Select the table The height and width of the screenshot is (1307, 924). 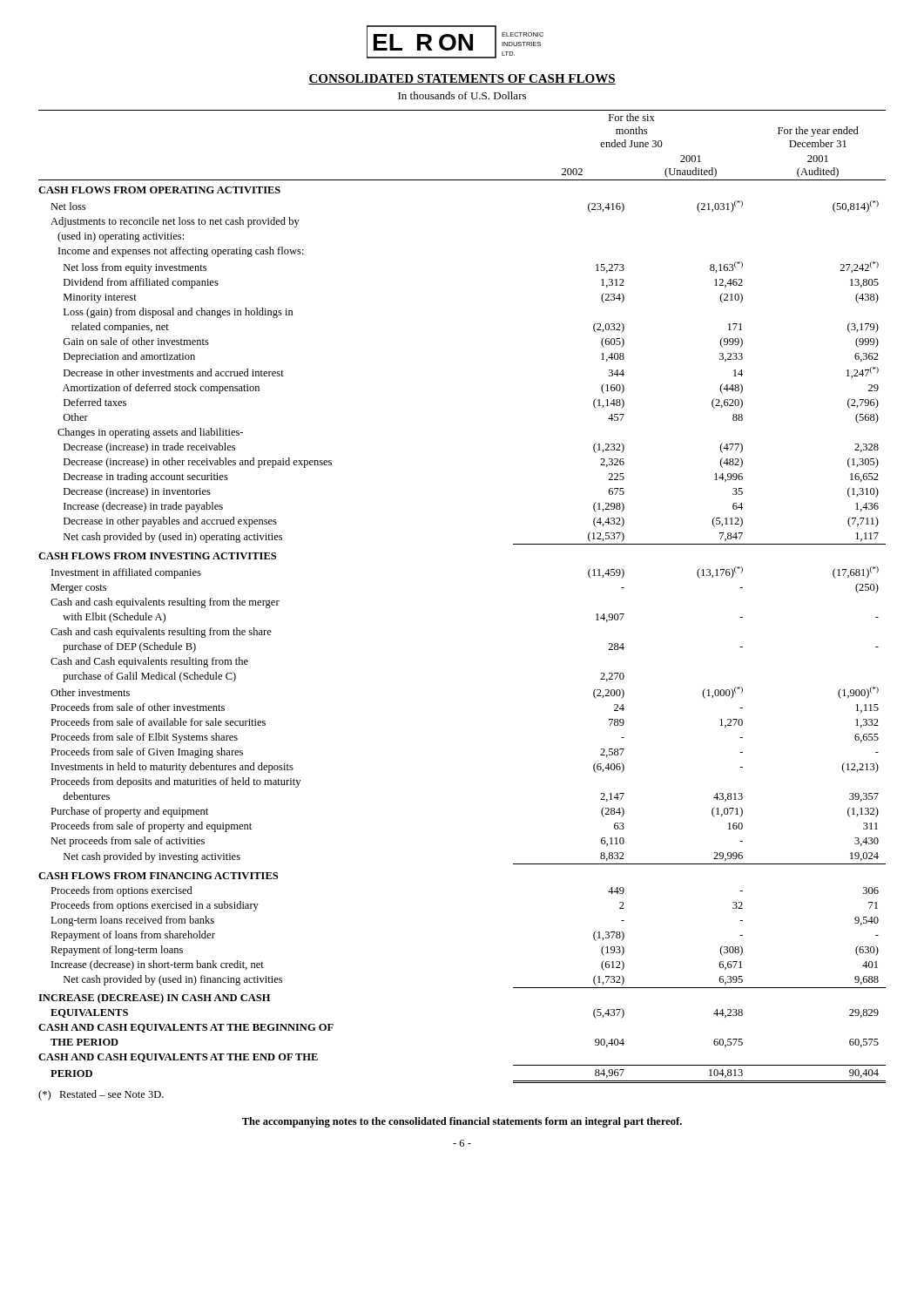point(462,596)
